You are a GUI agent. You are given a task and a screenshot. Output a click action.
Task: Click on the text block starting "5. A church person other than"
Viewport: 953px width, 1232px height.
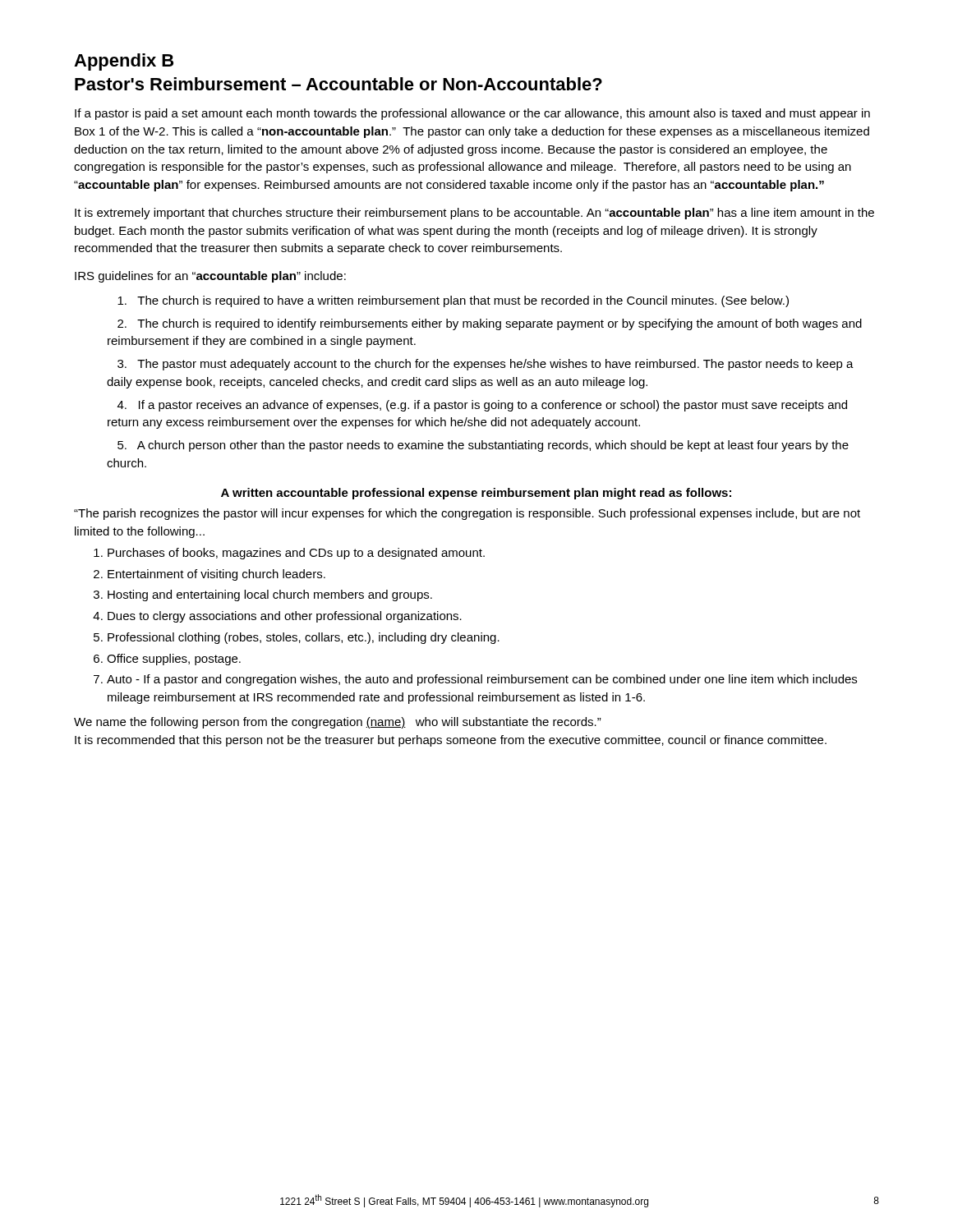coord(493,454)
